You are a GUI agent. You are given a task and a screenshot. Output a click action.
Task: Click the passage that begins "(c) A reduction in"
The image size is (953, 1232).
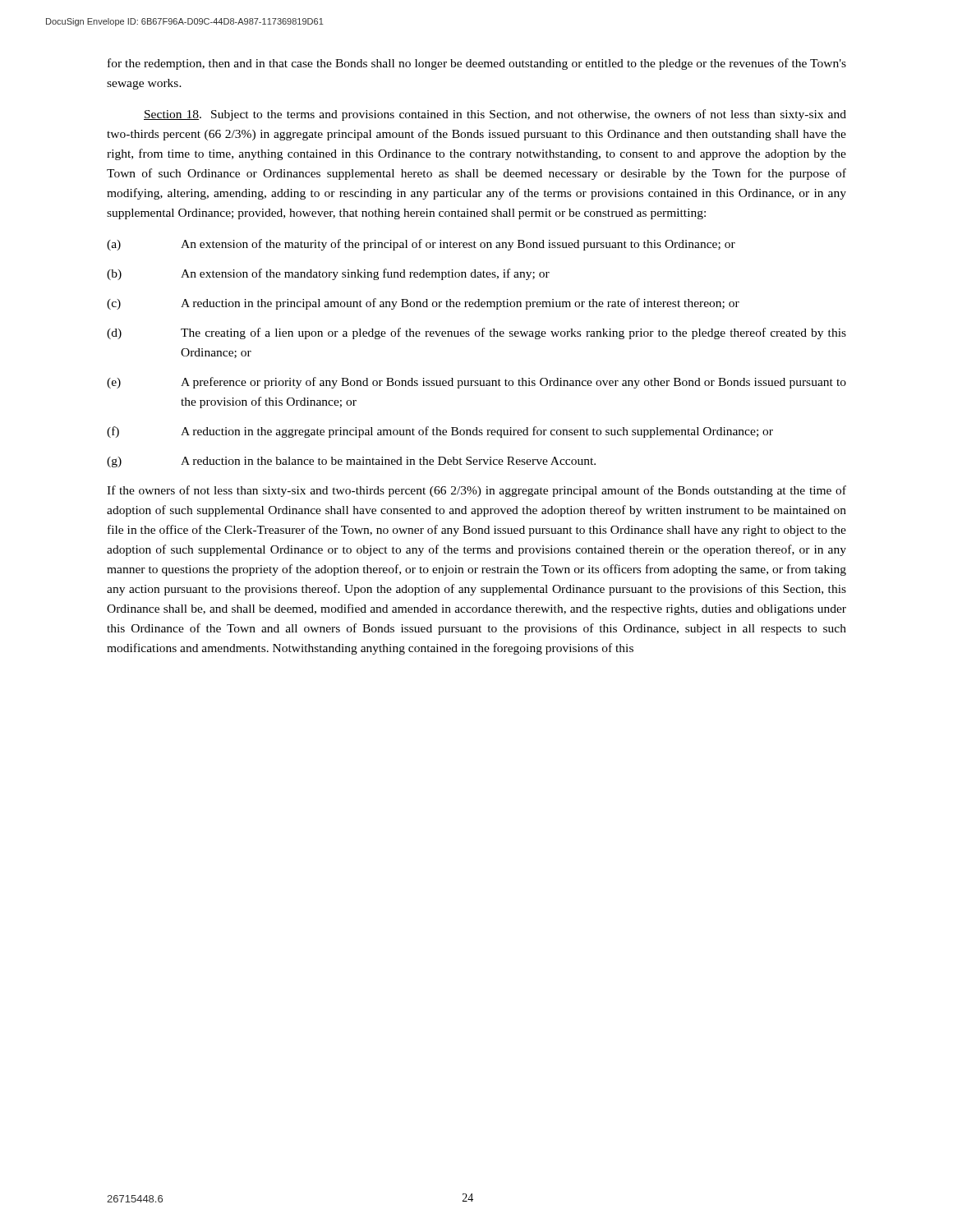click(x=476, y=303)
